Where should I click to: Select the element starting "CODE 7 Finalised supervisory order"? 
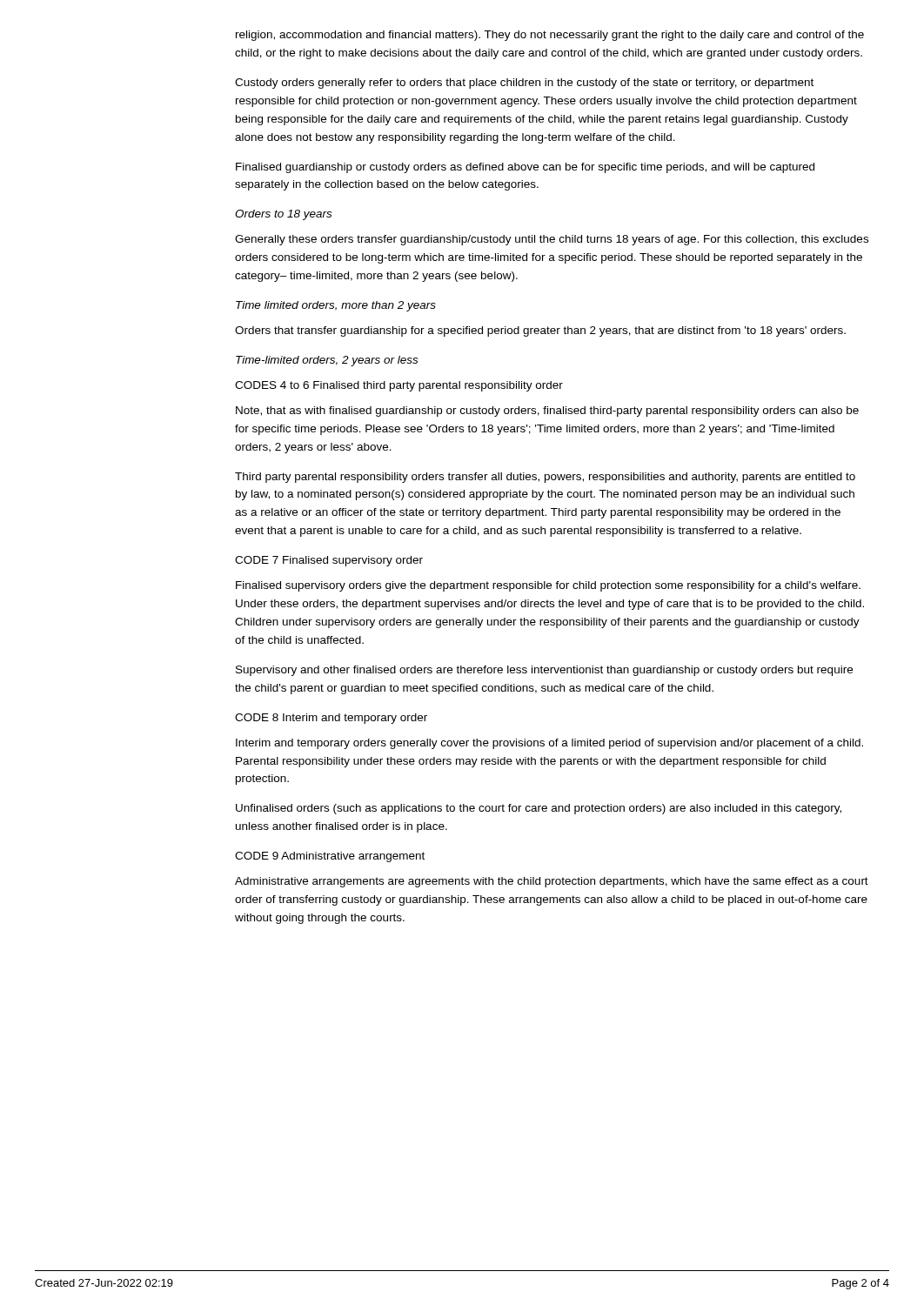(x=329, y=560)
